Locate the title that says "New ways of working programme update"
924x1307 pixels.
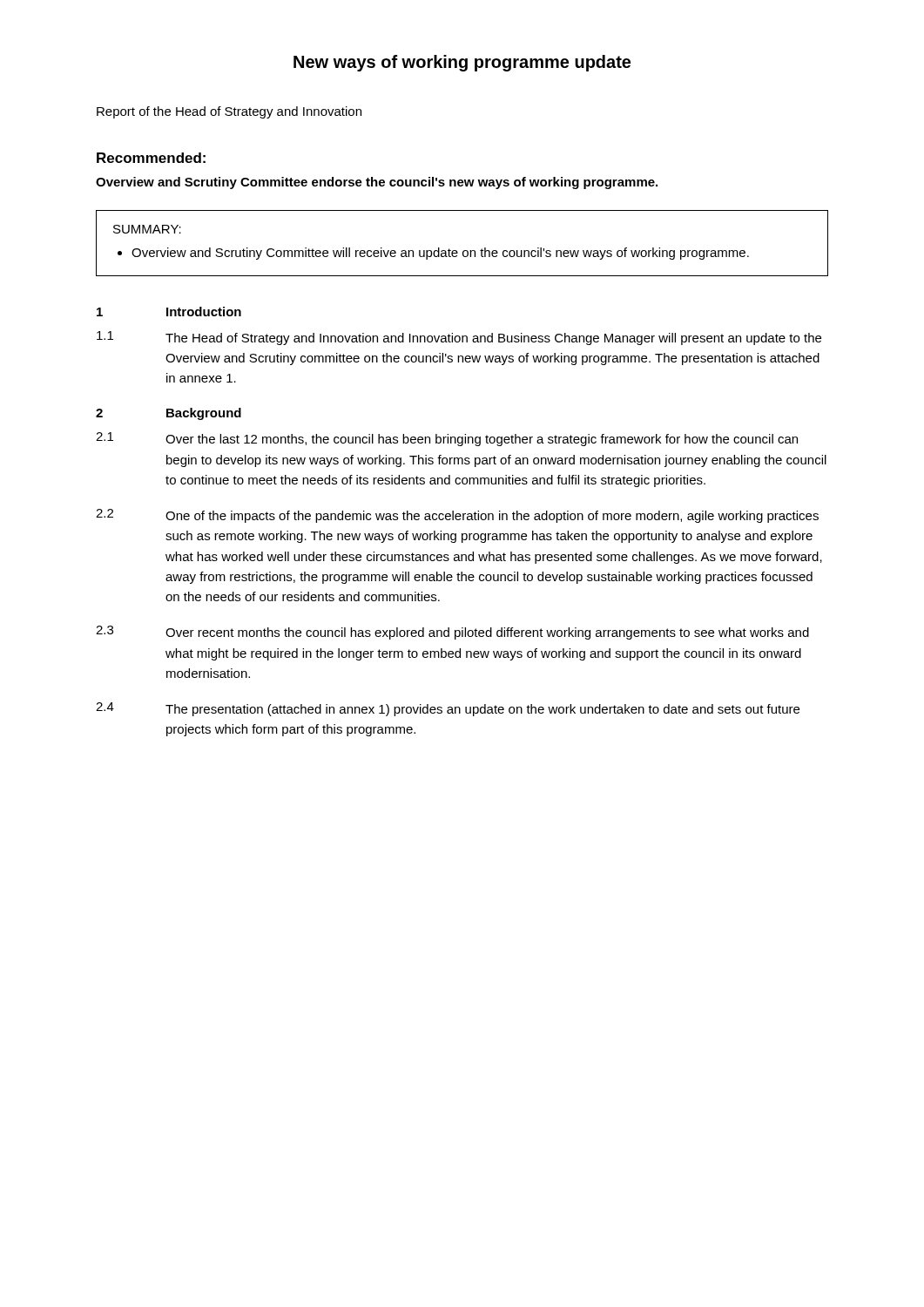(x=462, y=62)
